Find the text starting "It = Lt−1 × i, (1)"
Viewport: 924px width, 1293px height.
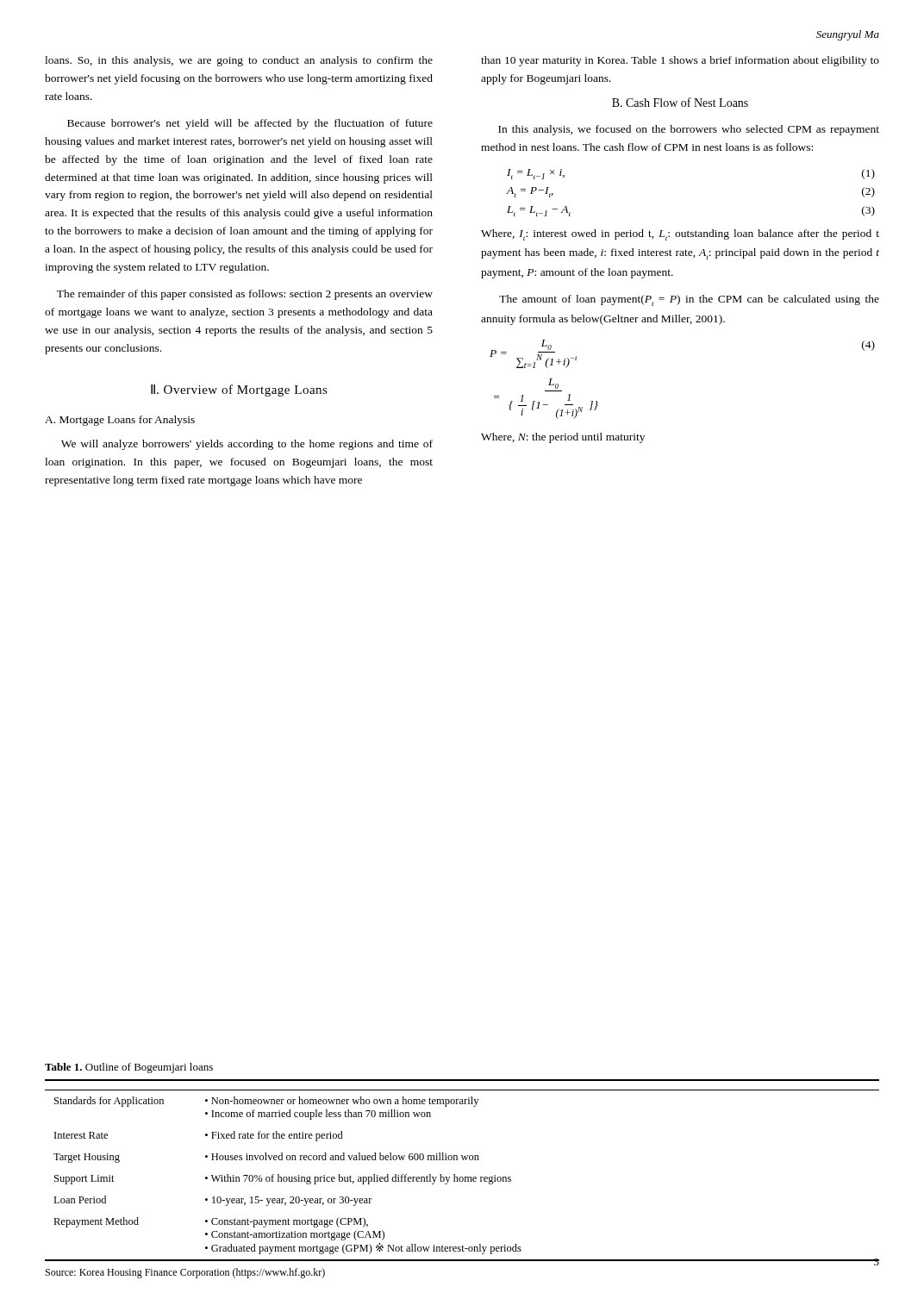pyautogui.click(x=535, y=175)
